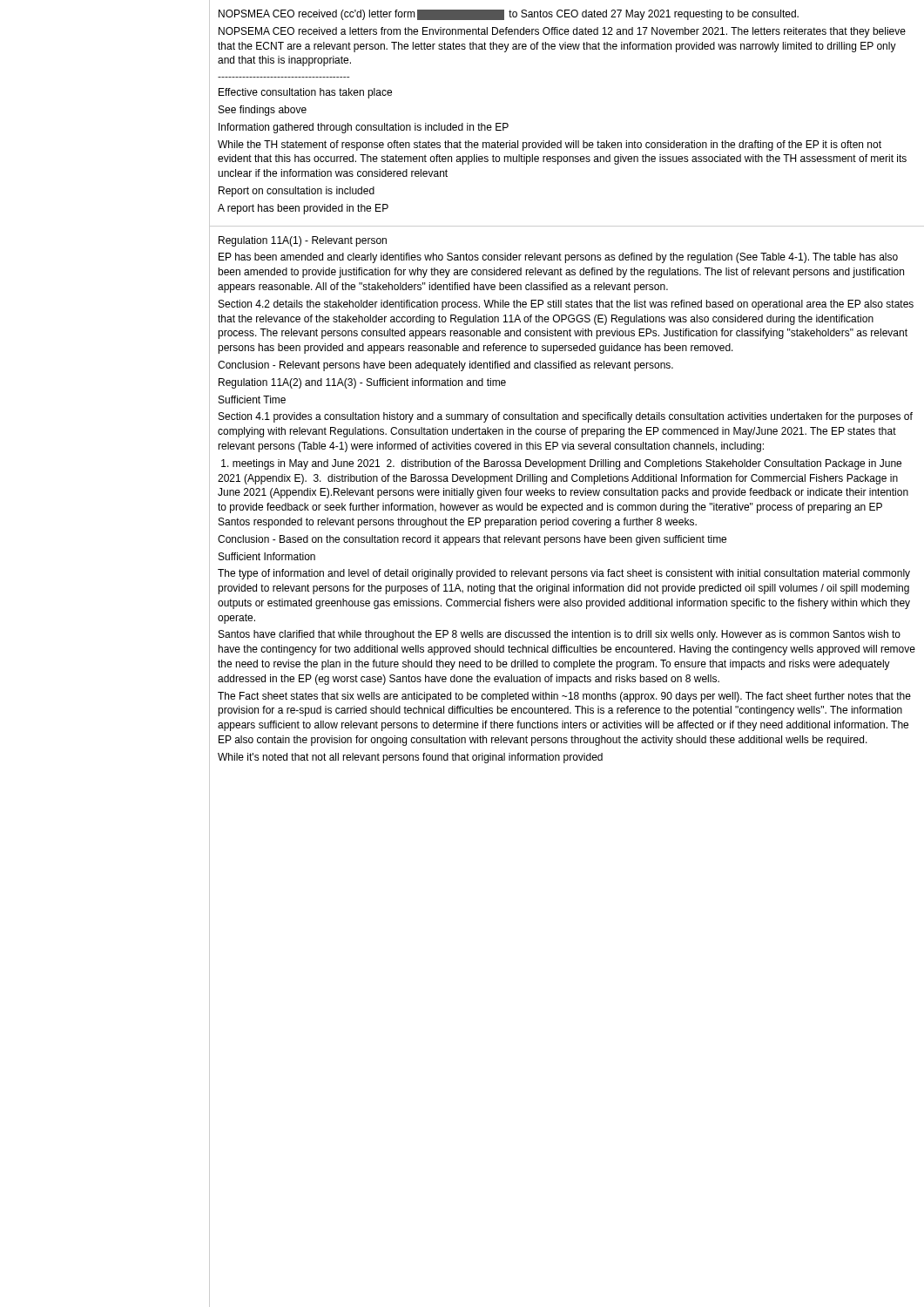Viewport: 924px width, 1307px height.
Task: Click where it says "Report on consultation is included"
Action: (296, 191)
